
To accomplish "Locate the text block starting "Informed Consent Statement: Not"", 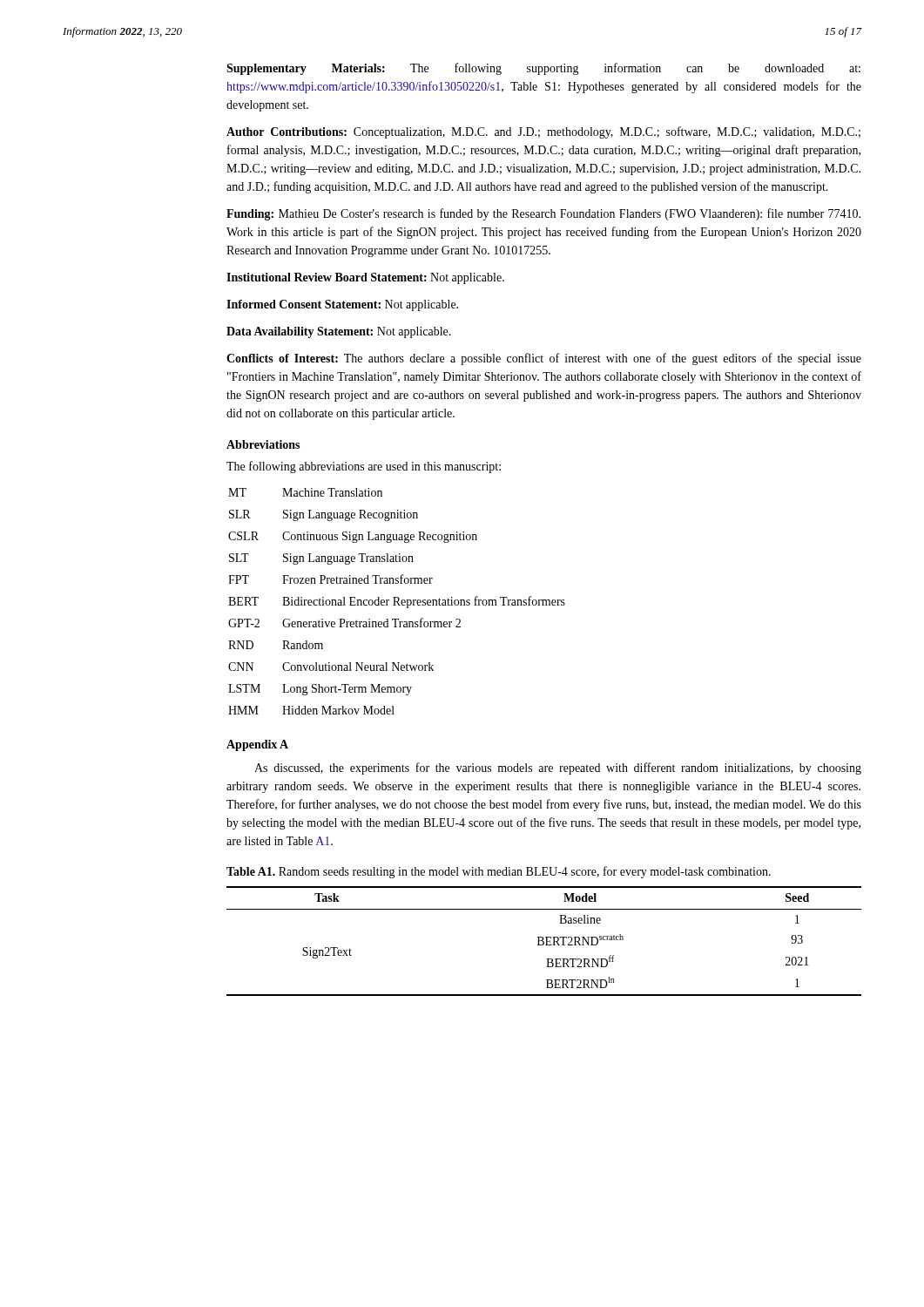I will pos(343,305).
